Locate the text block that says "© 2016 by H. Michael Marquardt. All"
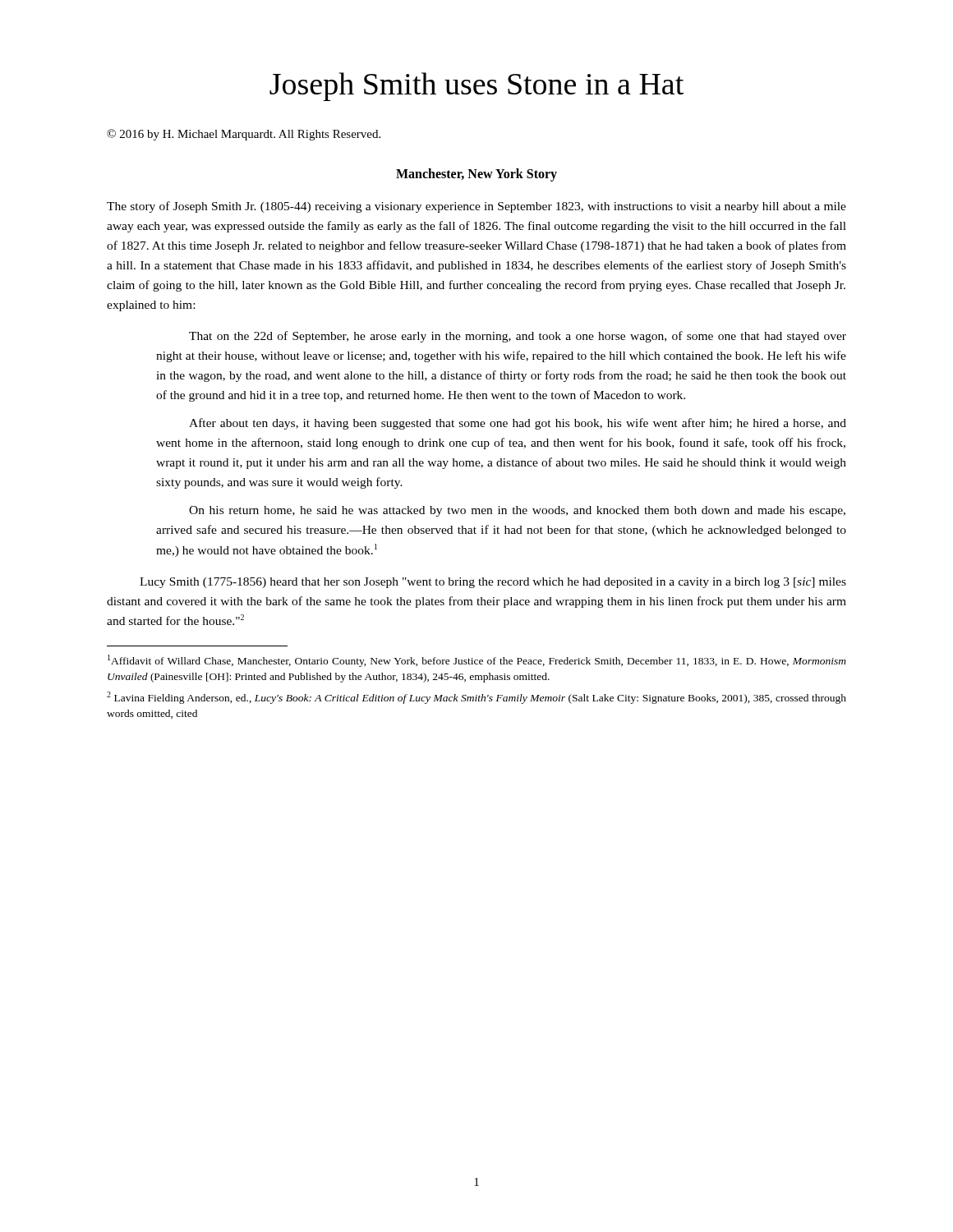The width and height of the screenshot is (953, 1232). (x=244, y=135)
